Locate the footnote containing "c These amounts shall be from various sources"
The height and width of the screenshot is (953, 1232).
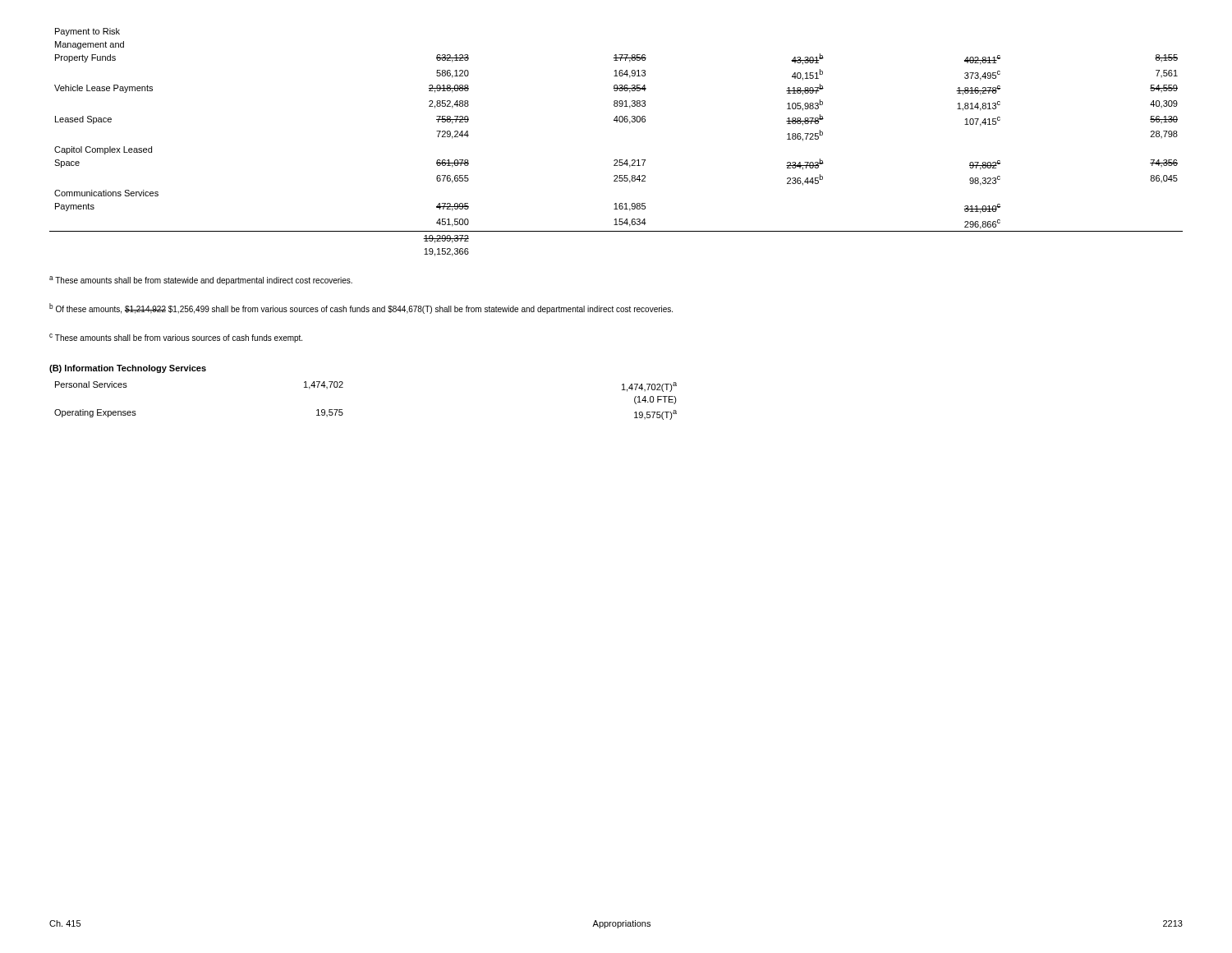(176, 337)
